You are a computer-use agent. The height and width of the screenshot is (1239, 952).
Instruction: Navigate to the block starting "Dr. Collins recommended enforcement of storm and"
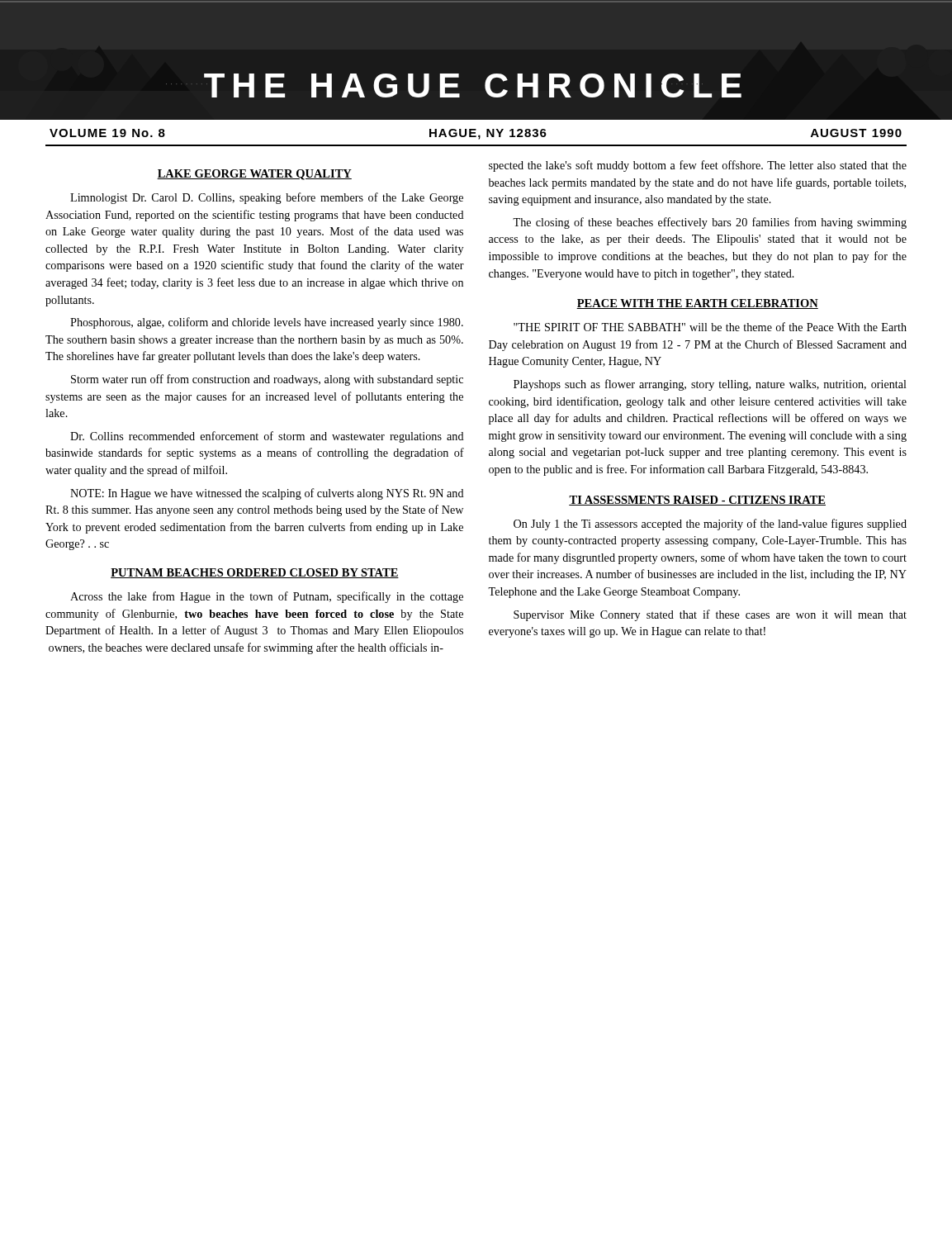255,453
